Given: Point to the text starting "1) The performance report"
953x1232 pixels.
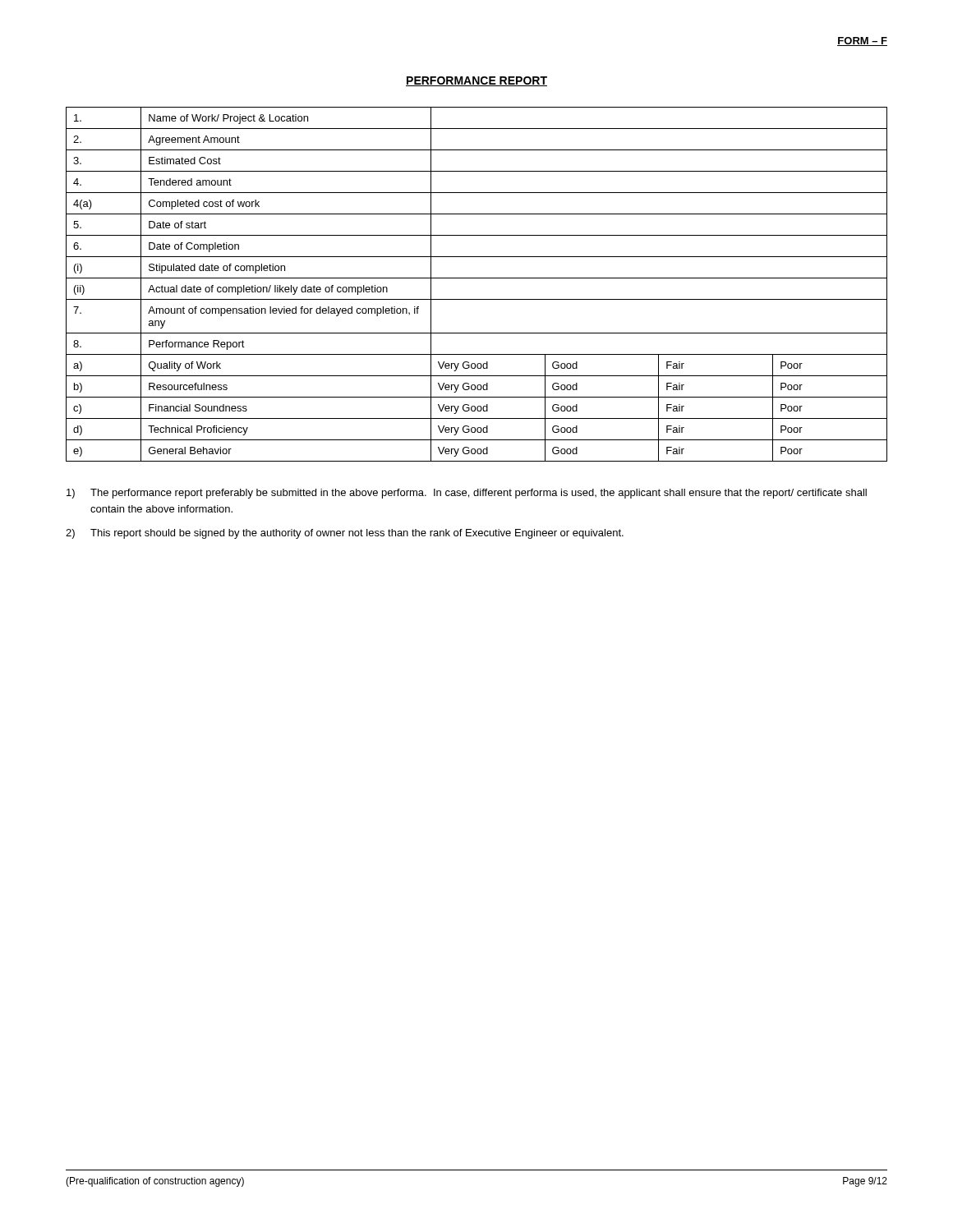Looking at the screenshot, I should pos(476,501).
